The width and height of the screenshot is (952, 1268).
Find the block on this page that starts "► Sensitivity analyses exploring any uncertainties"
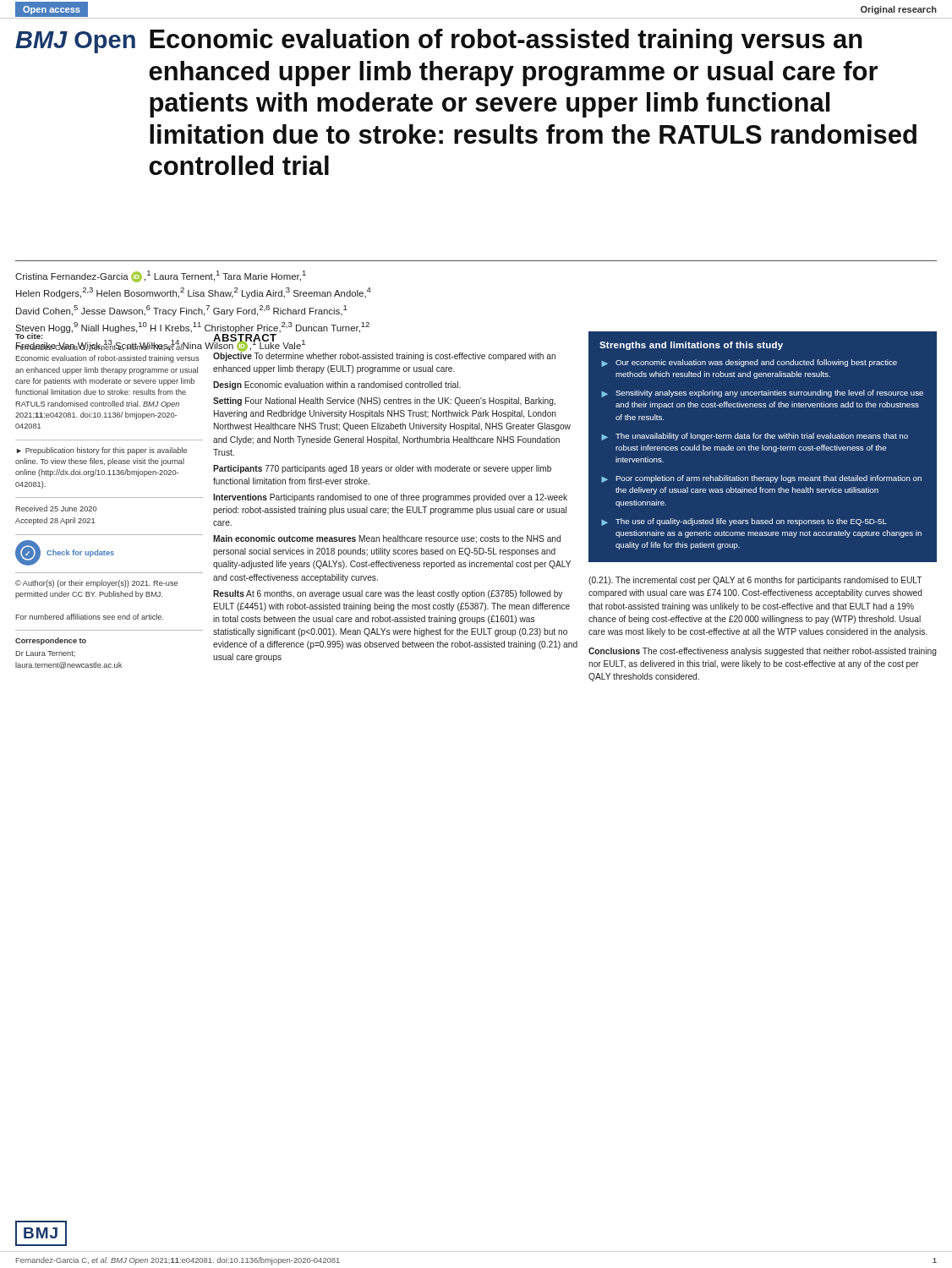763,405
